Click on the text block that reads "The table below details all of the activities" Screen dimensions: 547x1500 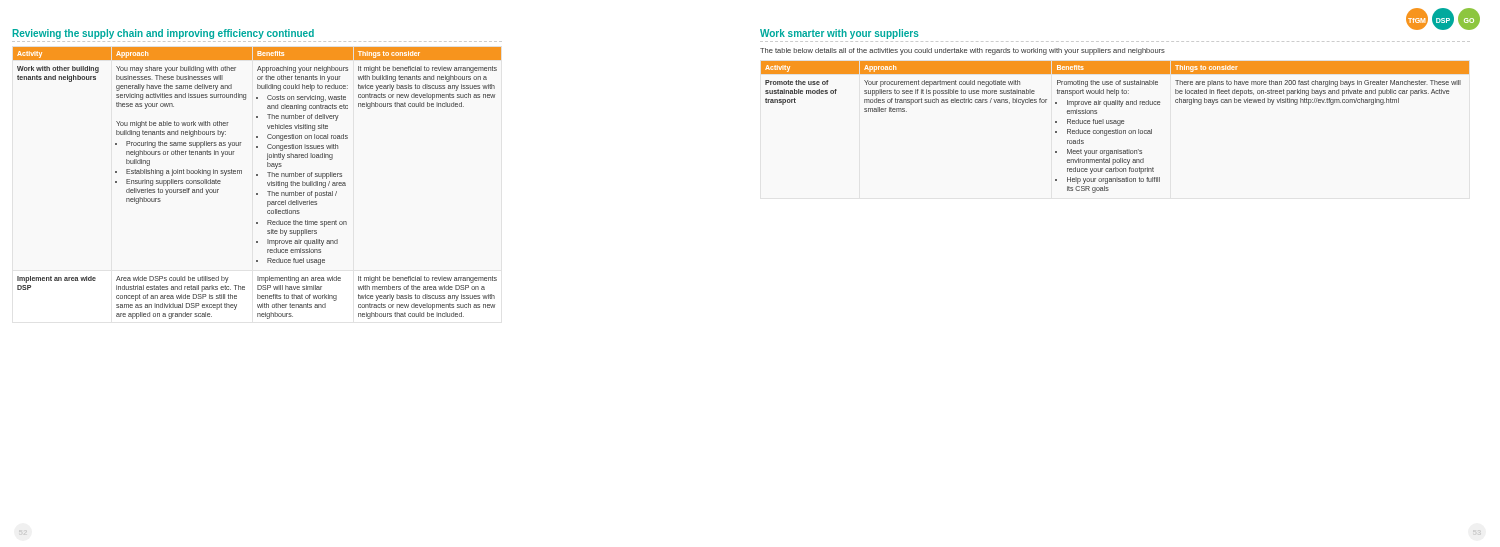click(x=962, y=50)
